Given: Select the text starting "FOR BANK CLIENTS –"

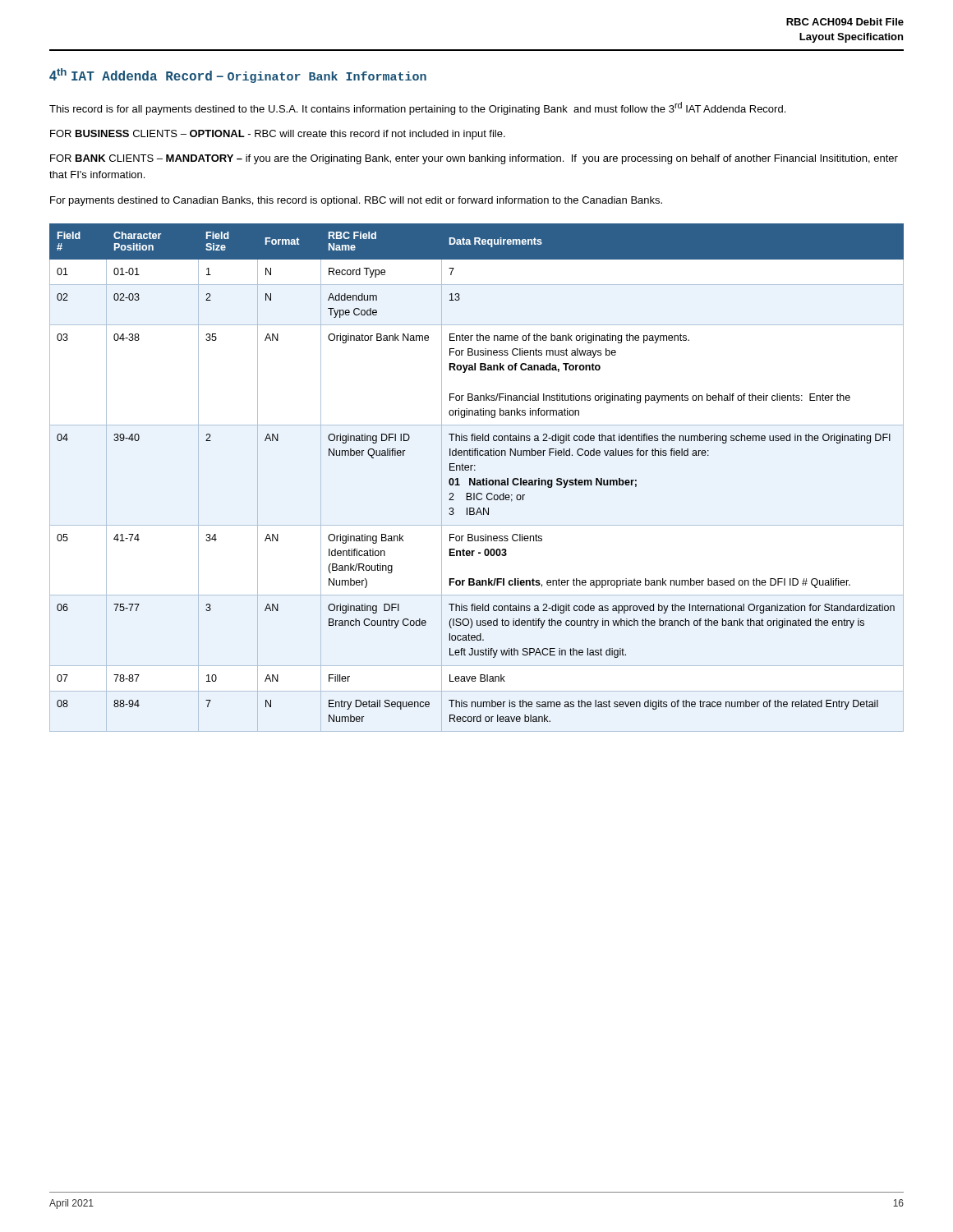Looking at the screenshot, I should (x=474, y=167).
